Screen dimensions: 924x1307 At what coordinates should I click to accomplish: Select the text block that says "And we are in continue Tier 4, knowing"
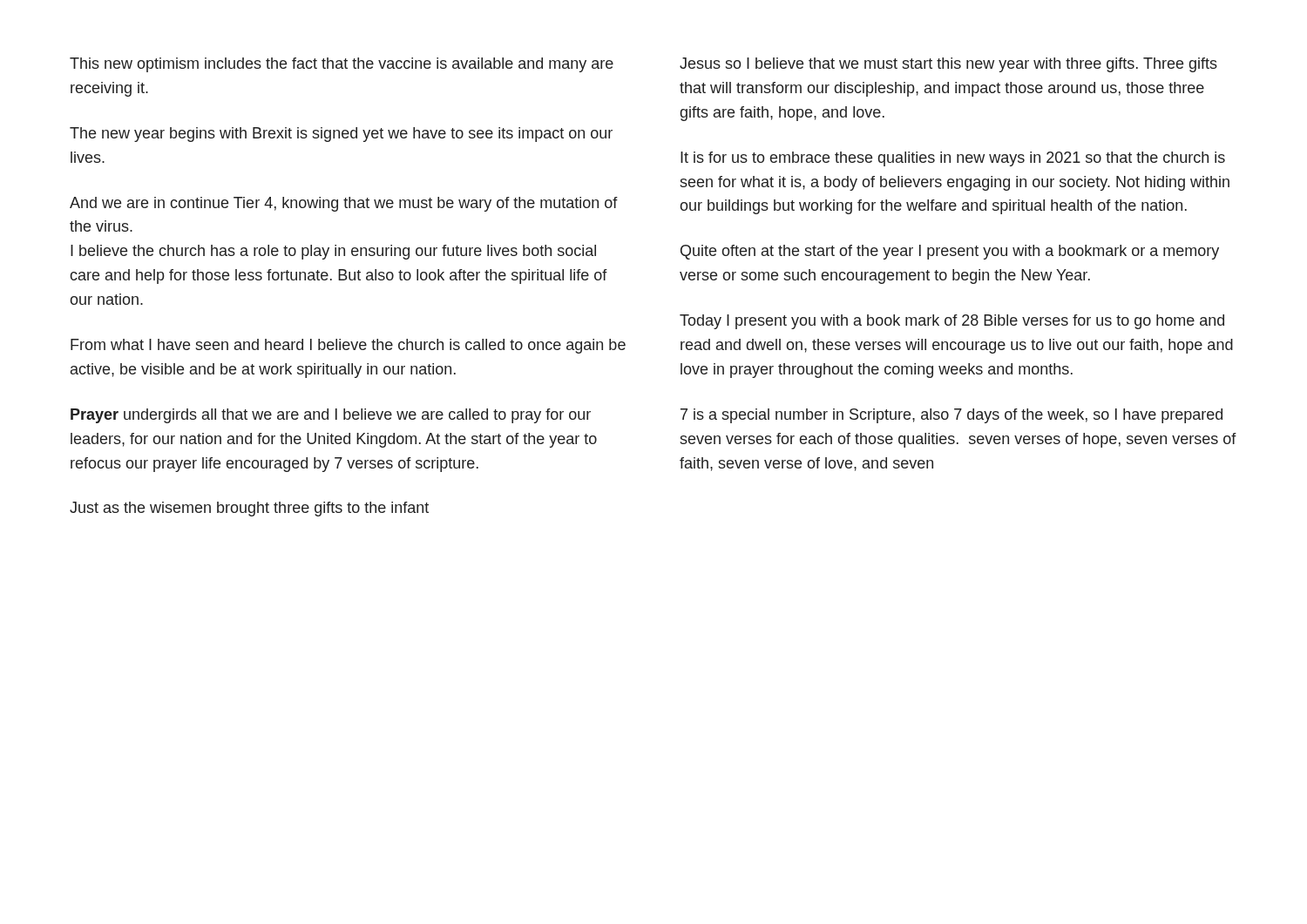pyautogui.click(x=343, y=251)
